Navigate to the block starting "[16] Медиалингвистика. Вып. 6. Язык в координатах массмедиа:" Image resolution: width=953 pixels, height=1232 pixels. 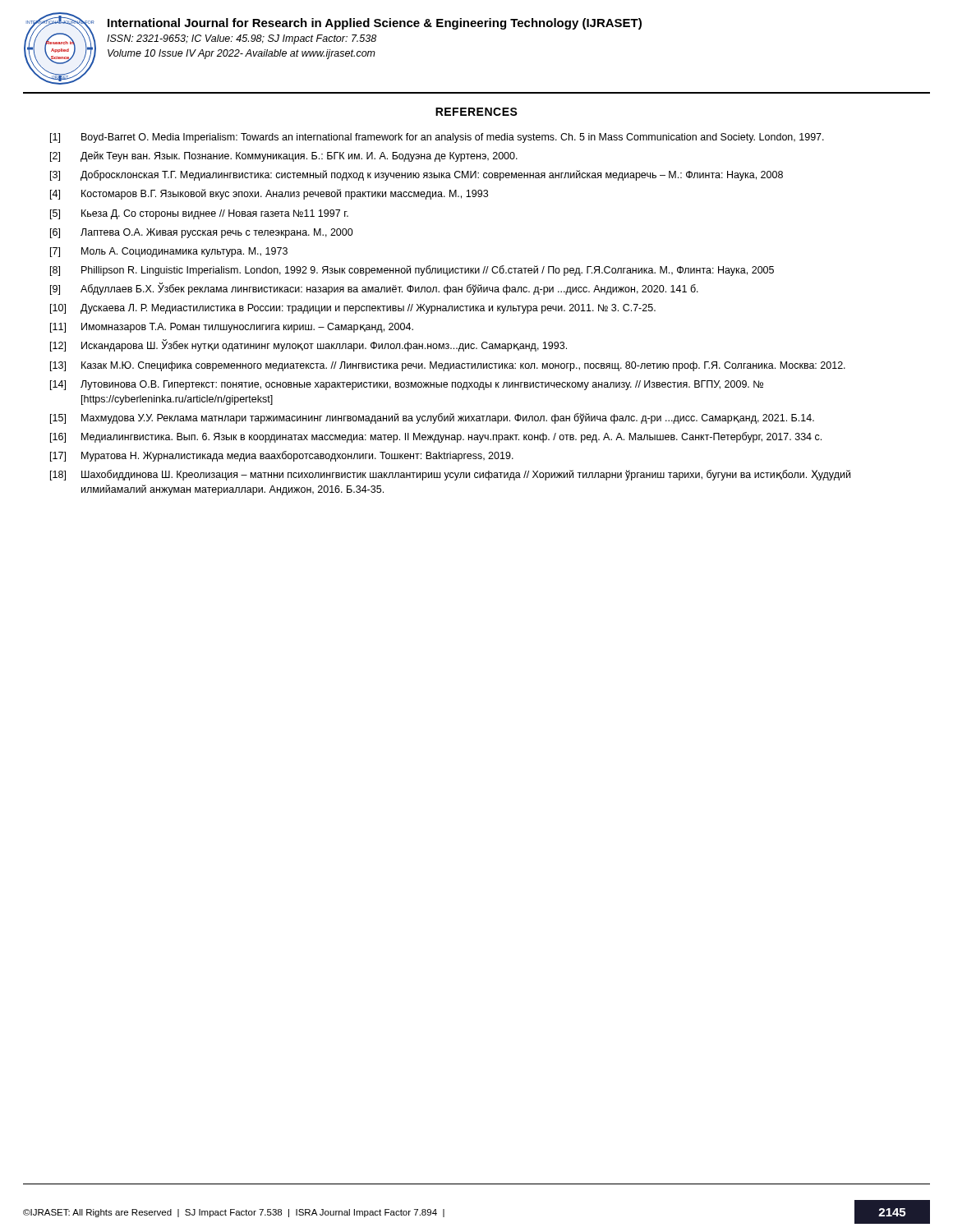(x=476, y=437)
